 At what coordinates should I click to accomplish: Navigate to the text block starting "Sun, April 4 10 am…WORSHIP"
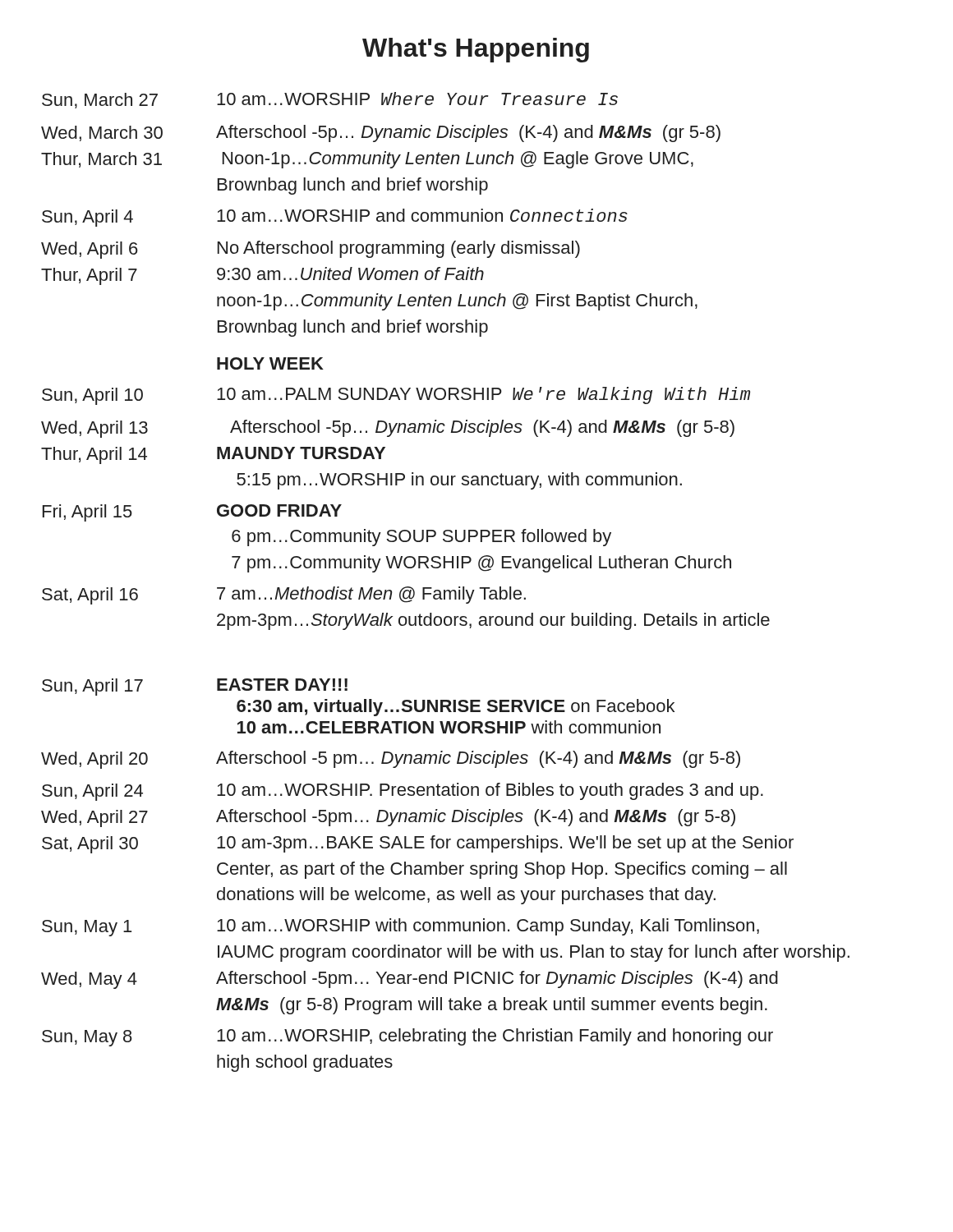click(476, 216)
